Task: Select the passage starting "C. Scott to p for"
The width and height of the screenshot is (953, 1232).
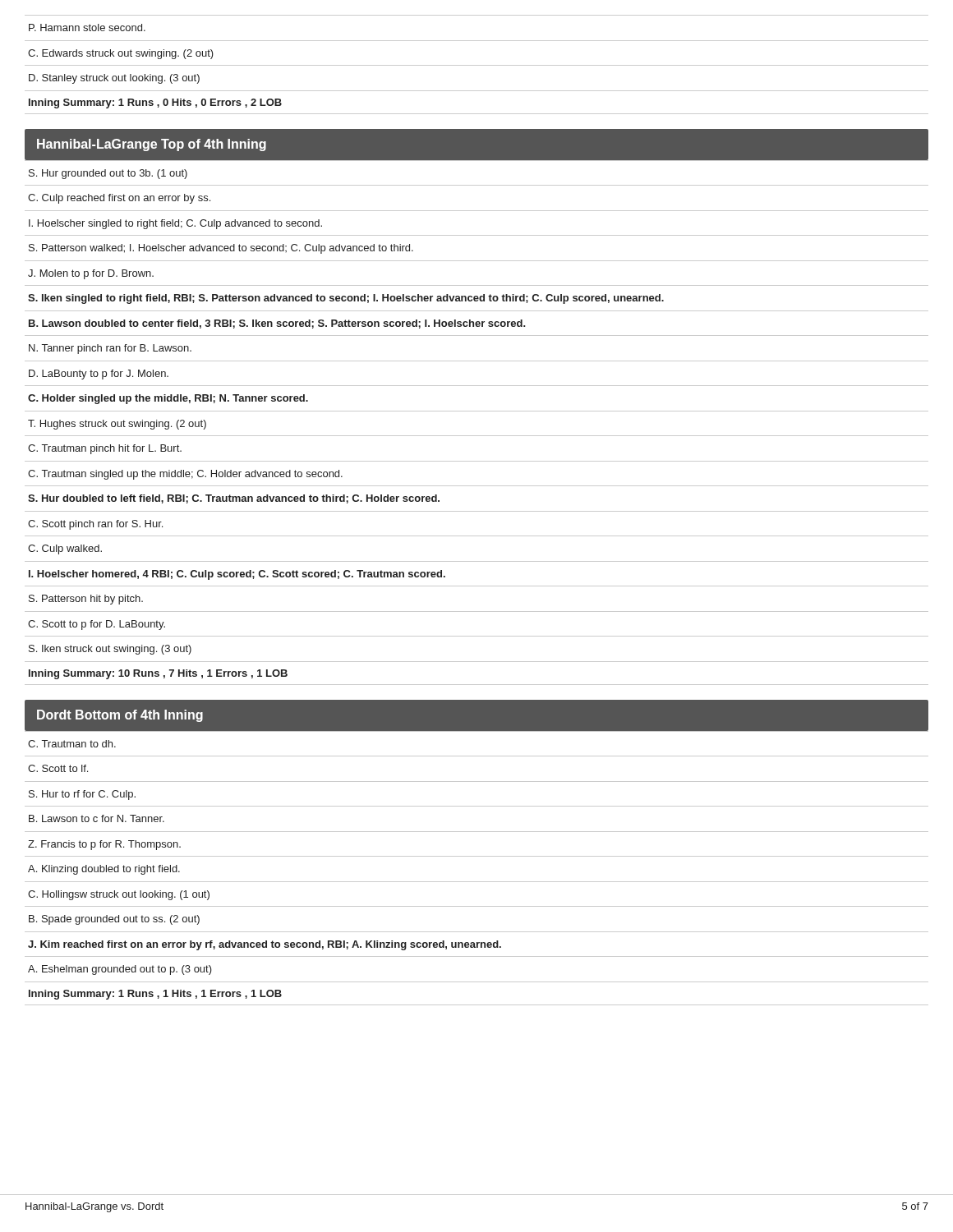Action: 97,623
